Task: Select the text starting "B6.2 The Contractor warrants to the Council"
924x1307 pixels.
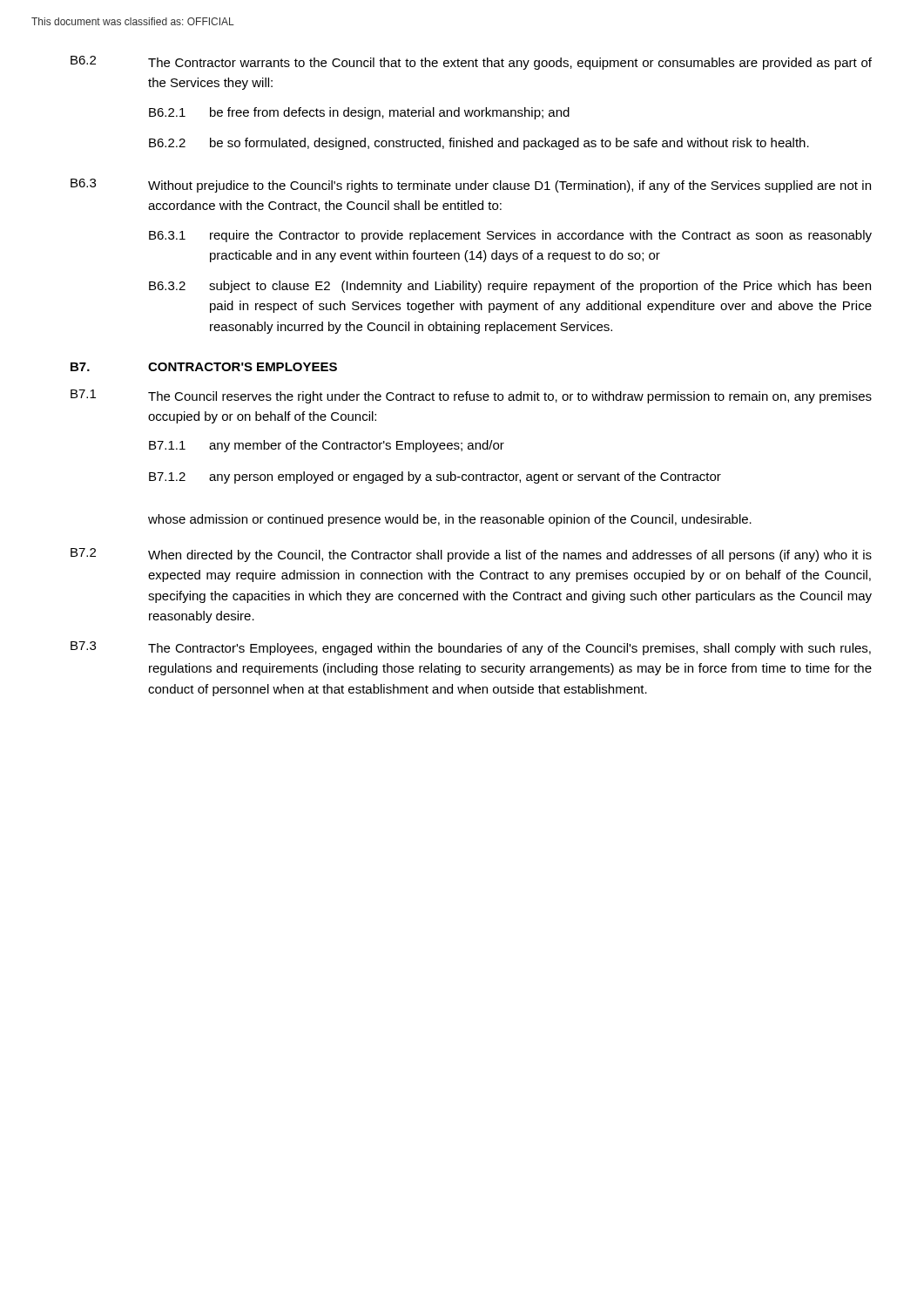Action: 471,108
